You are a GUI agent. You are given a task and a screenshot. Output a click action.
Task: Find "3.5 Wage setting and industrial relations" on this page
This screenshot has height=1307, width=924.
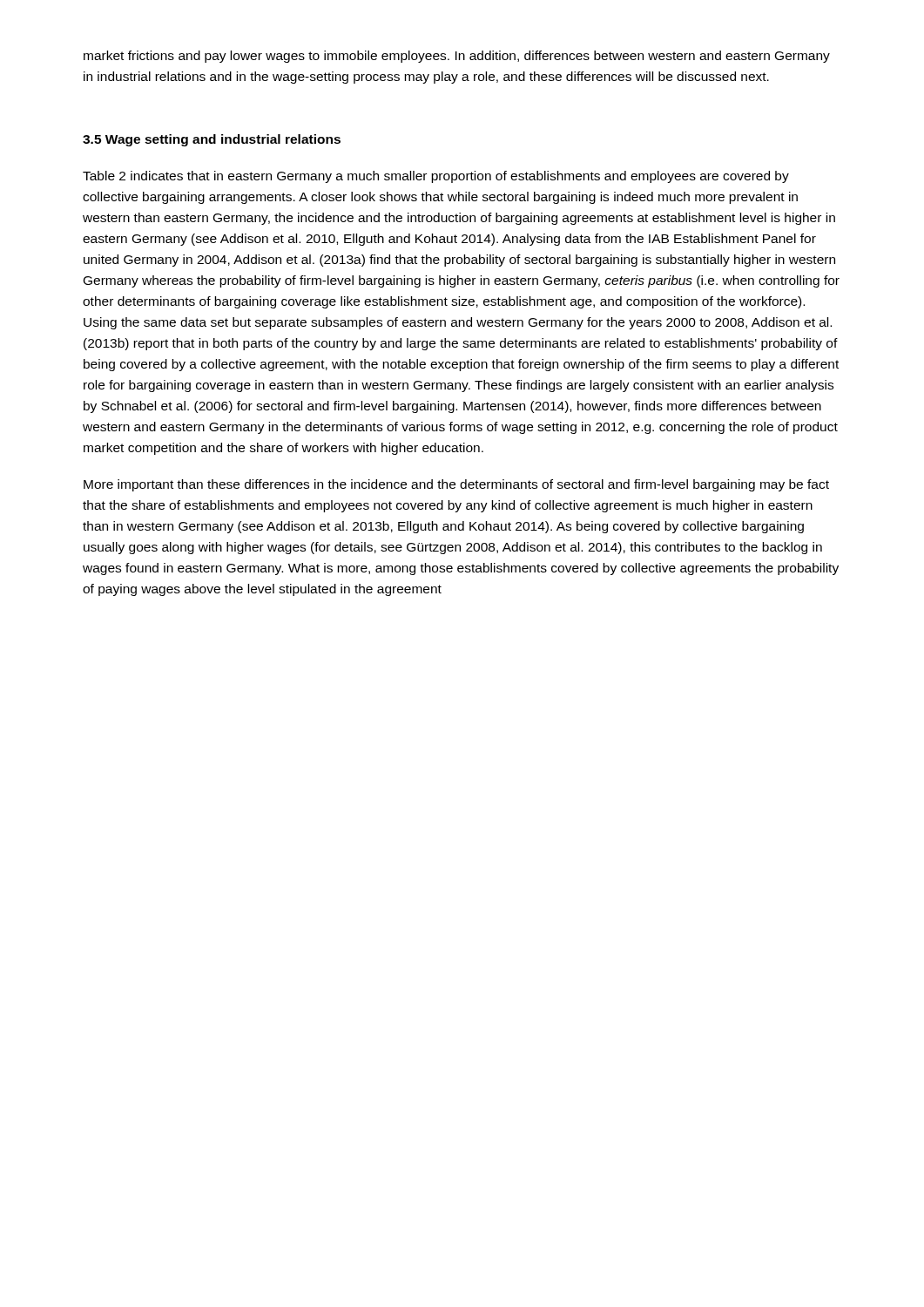coord(212,139)
